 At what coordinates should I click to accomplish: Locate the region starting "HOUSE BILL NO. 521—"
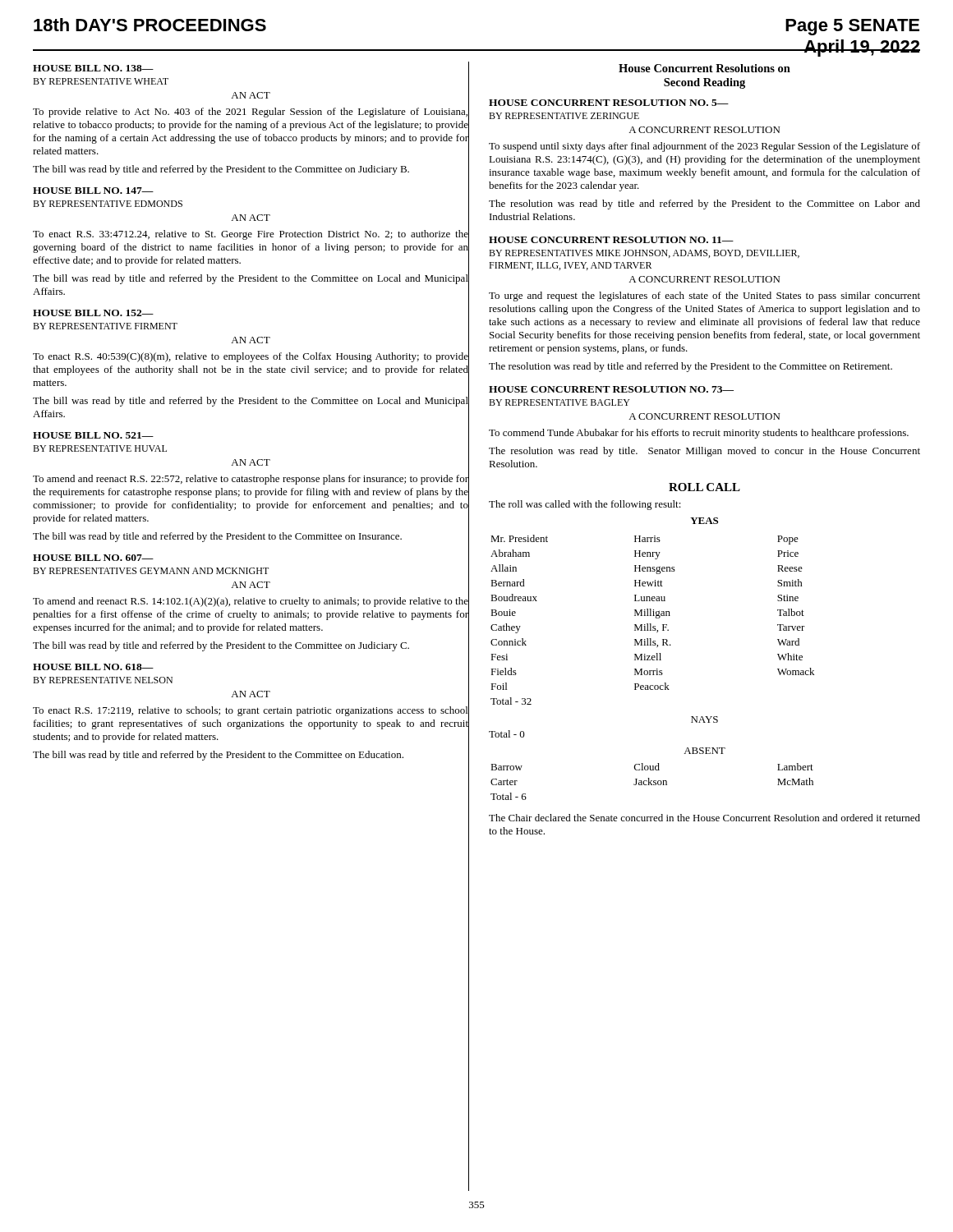(93, 435)
